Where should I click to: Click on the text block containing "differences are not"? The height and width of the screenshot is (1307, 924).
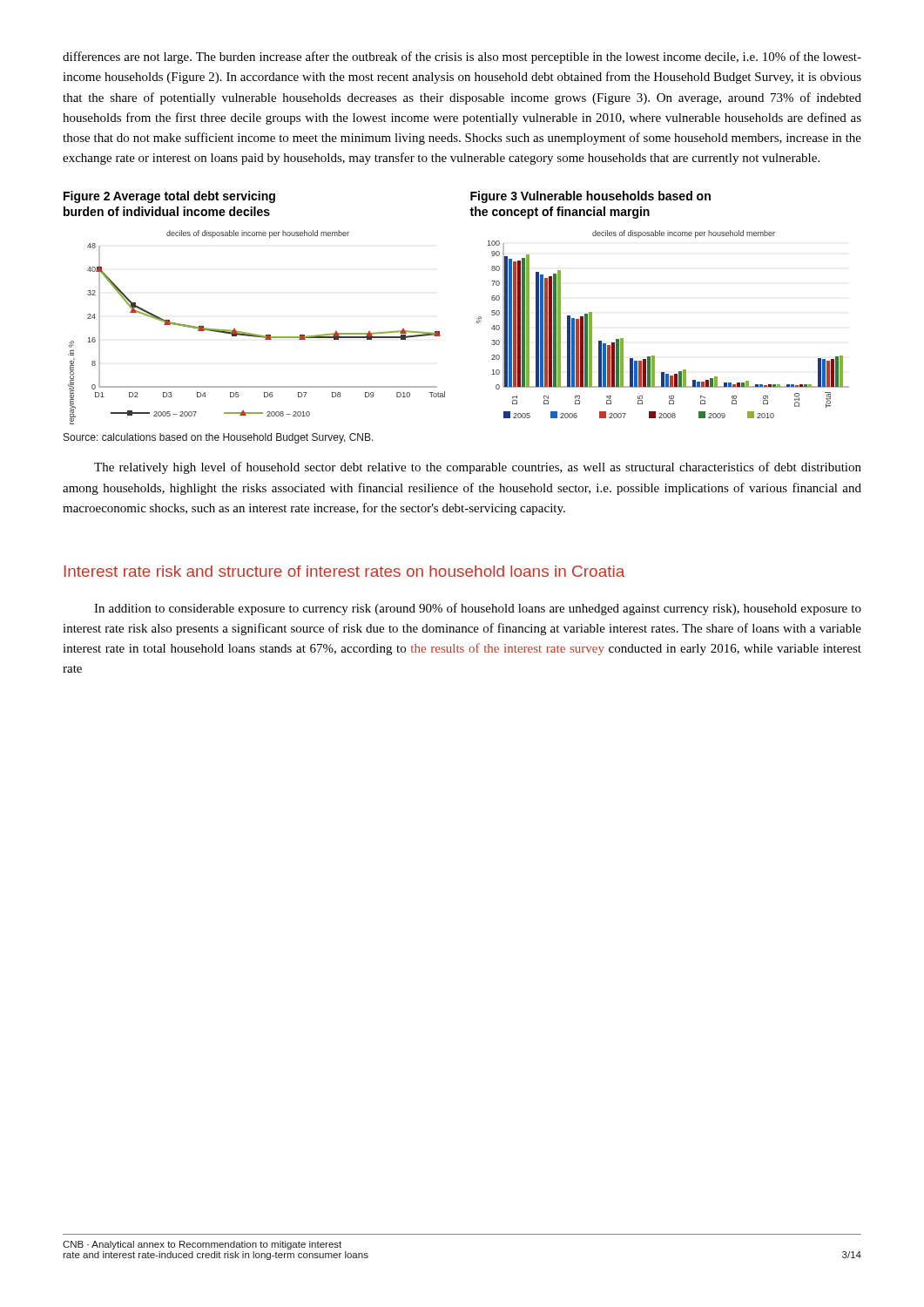point(462,107)
